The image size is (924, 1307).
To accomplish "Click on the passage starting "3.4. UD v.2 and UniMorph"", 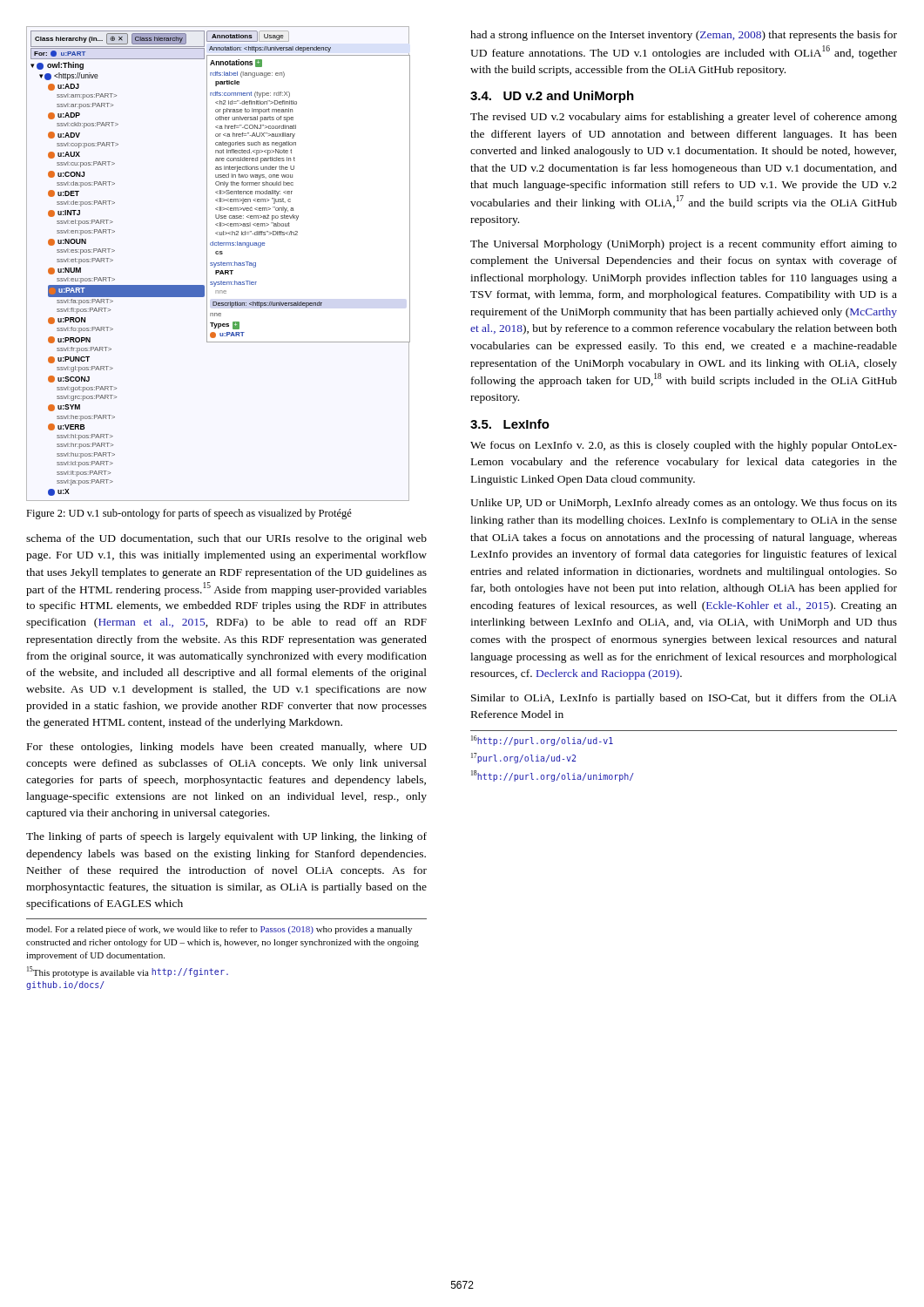I will tap(552, 96).
